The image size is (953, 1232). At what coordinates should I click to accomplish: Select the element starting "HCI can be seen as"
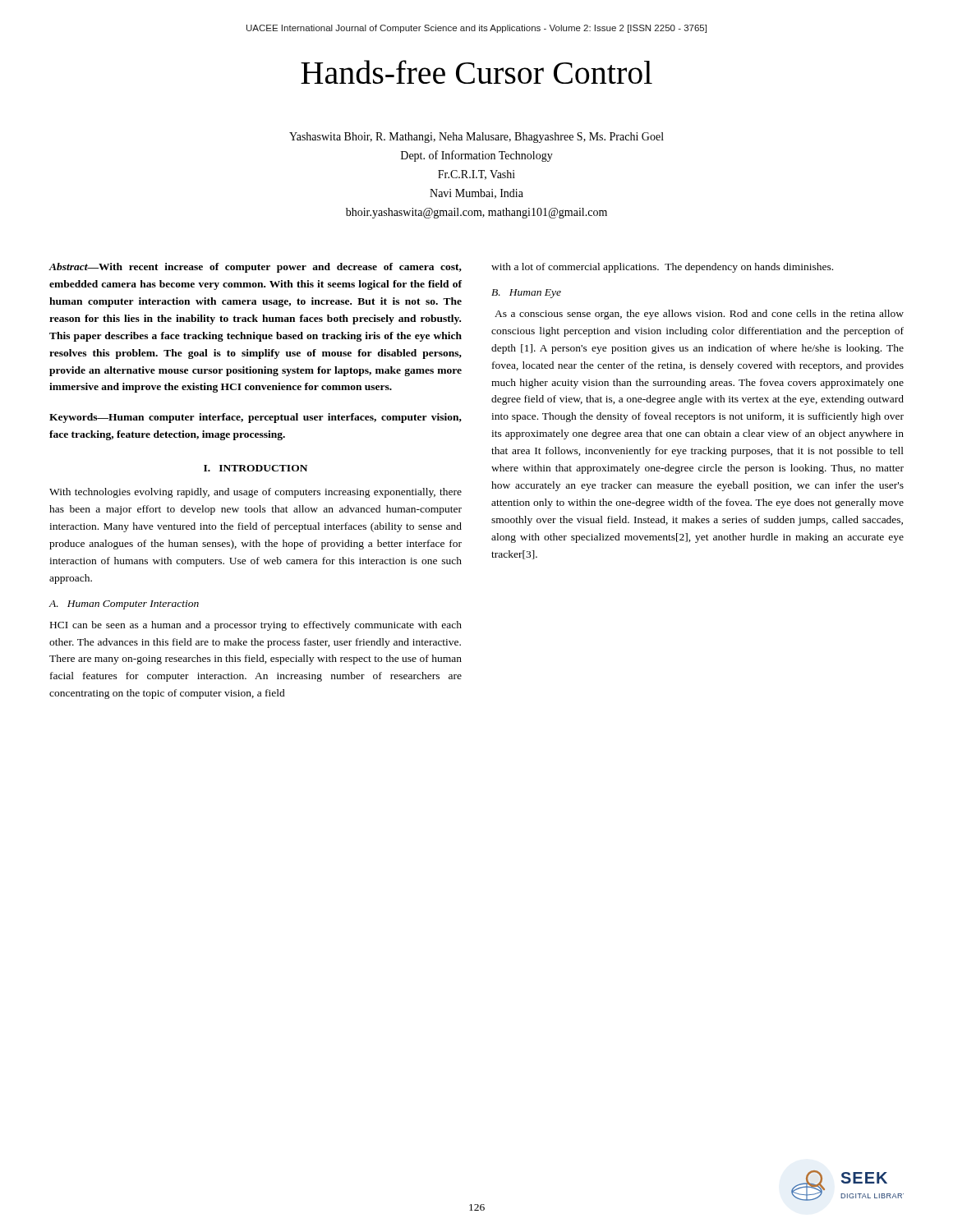pos(255,659)
